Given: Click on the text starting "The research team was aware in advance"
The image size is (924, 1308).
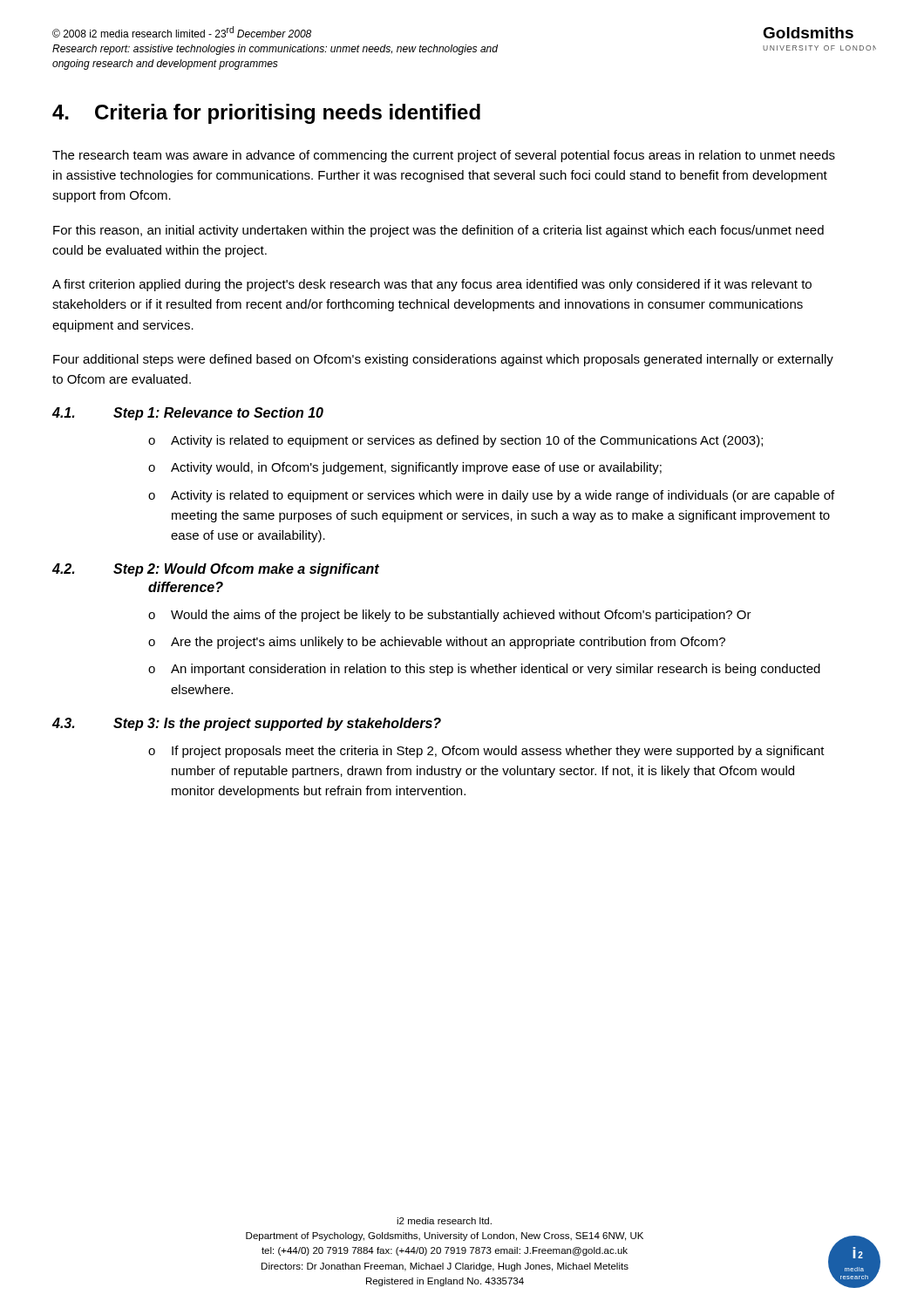Looking at the screenshot, I should pyautogui.click(x=444, y=175).
